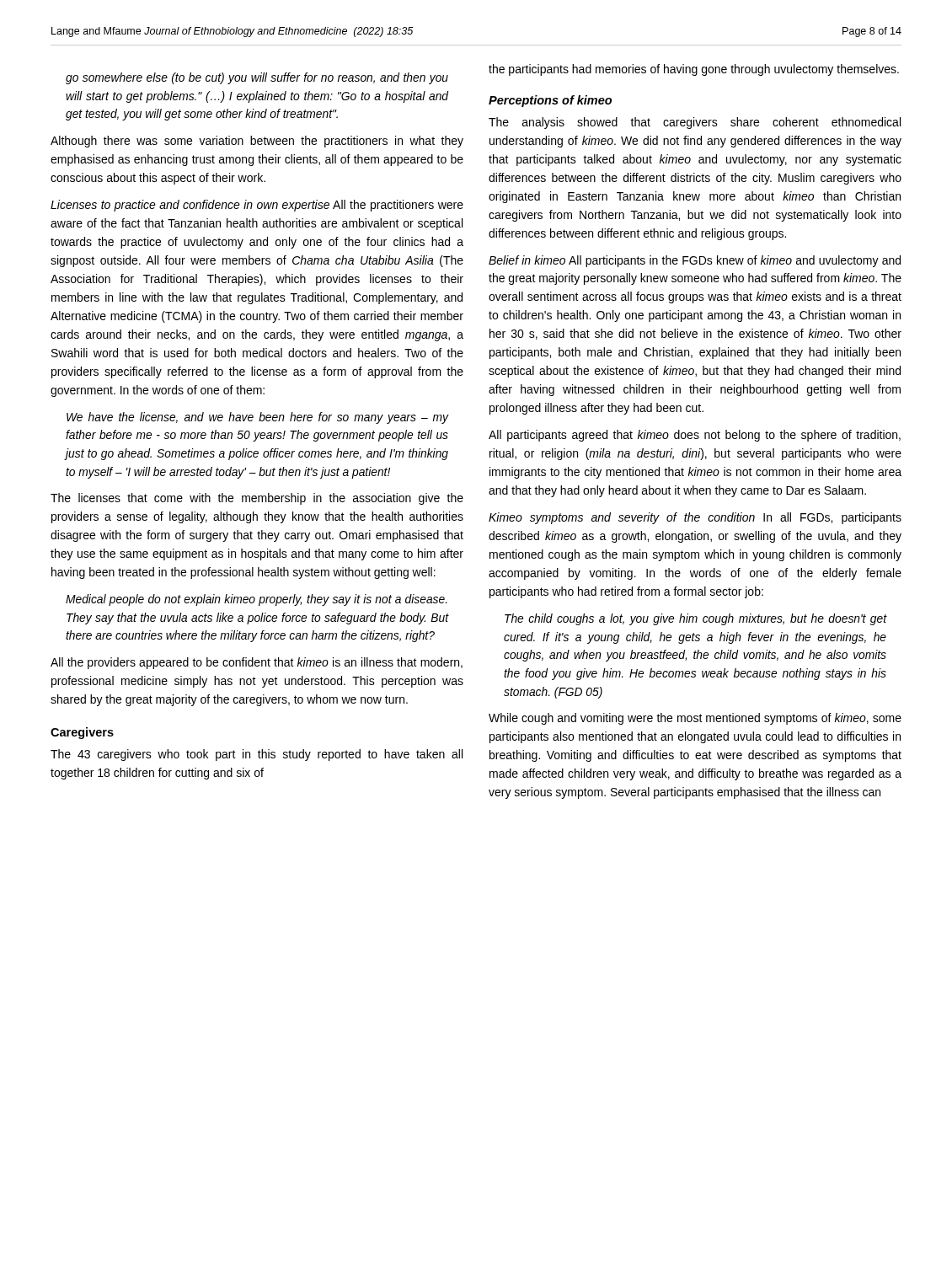The width and height of the screenshot is (952, 1264).
Task: Point to the block beginning "The licenses that come with"
Action: coord(257,536)
